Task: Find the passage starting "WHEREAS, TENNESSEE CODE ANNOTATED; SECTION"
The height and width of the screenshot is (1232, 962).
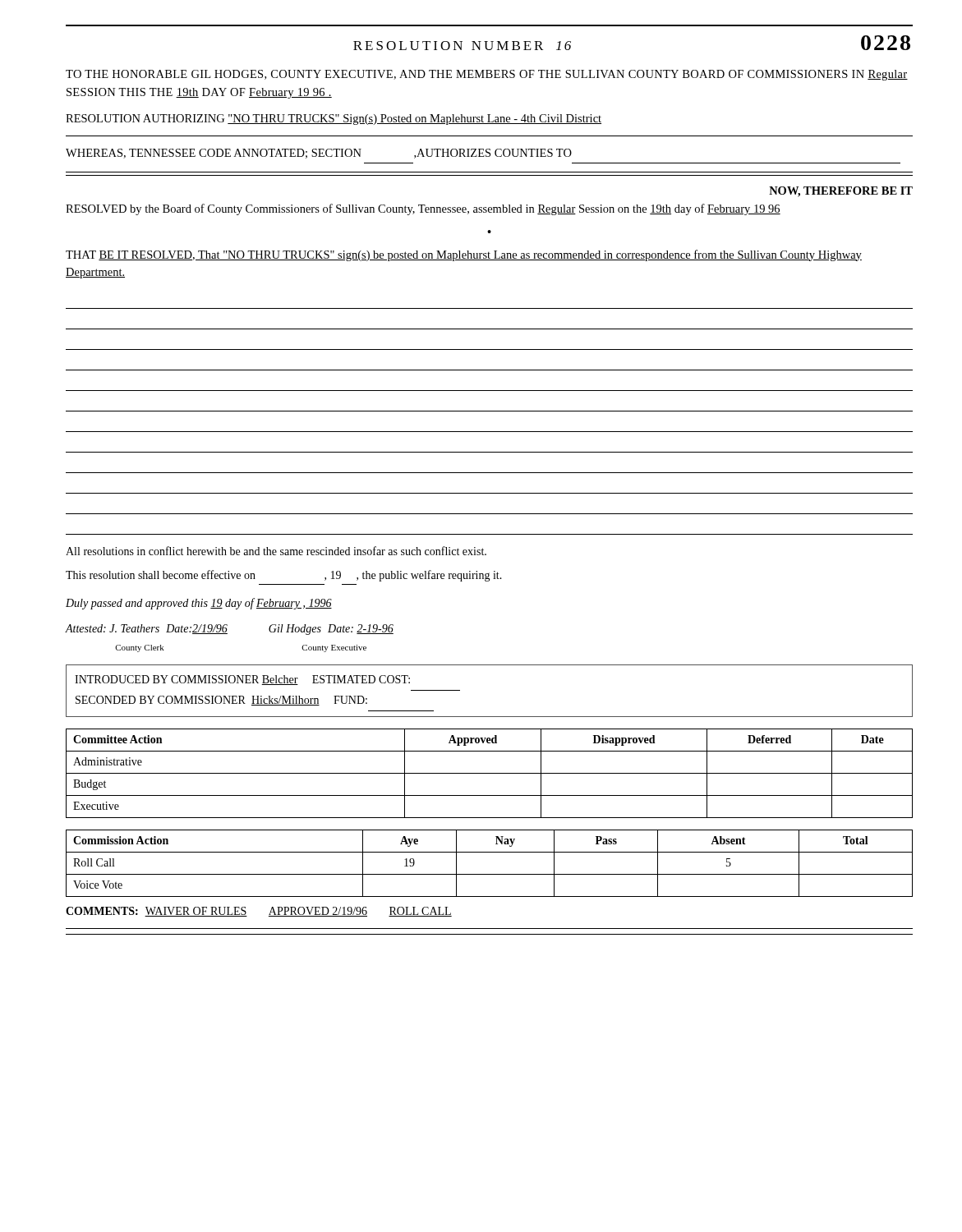Action: click(x=483, y=154)
